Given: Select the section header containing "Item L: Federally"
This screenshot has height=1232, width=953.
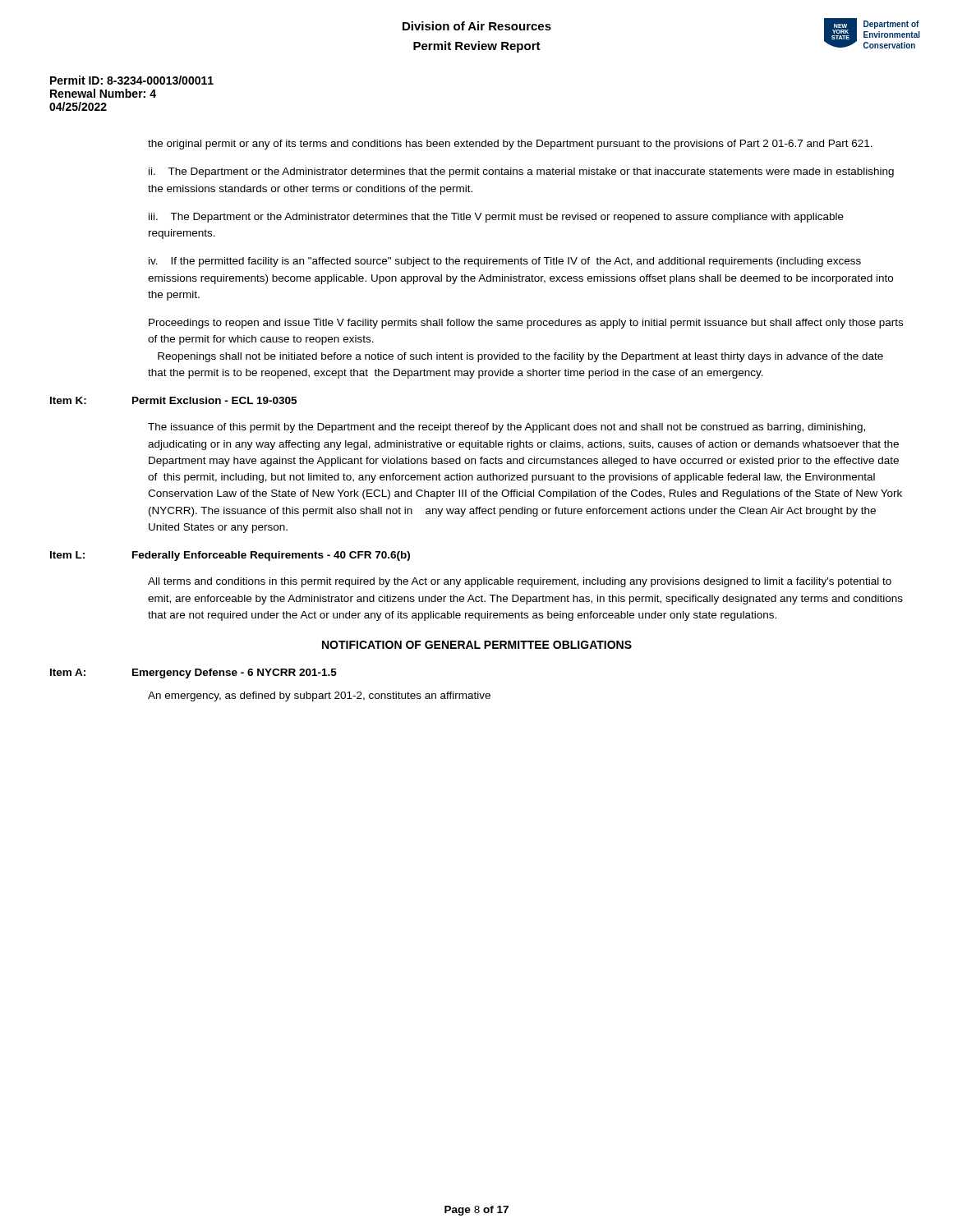Looking at the screenshot, I should pos(230,556).
